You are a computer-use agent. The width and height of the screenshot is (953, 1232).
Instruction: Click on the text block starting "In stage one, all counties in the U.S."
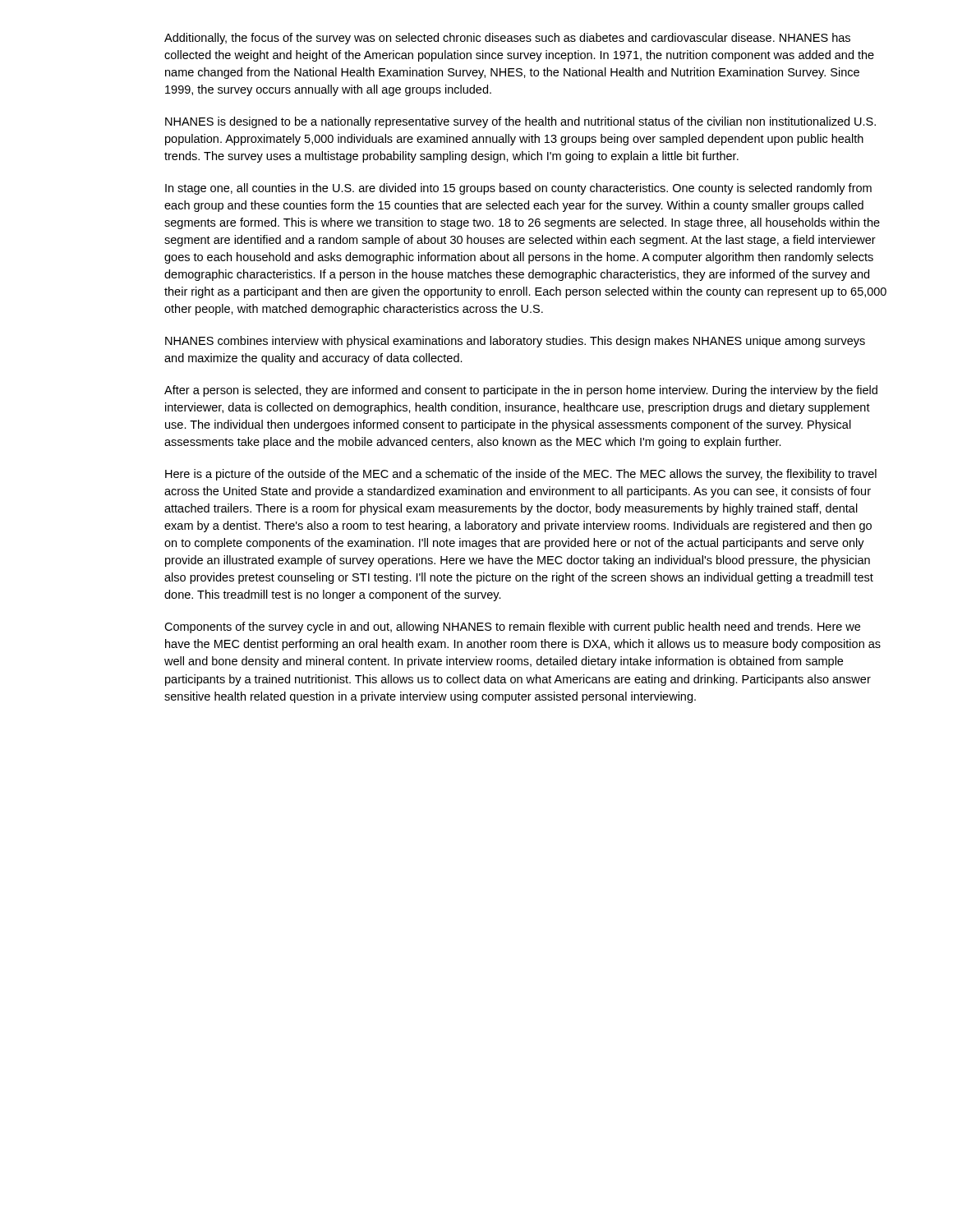526,249
